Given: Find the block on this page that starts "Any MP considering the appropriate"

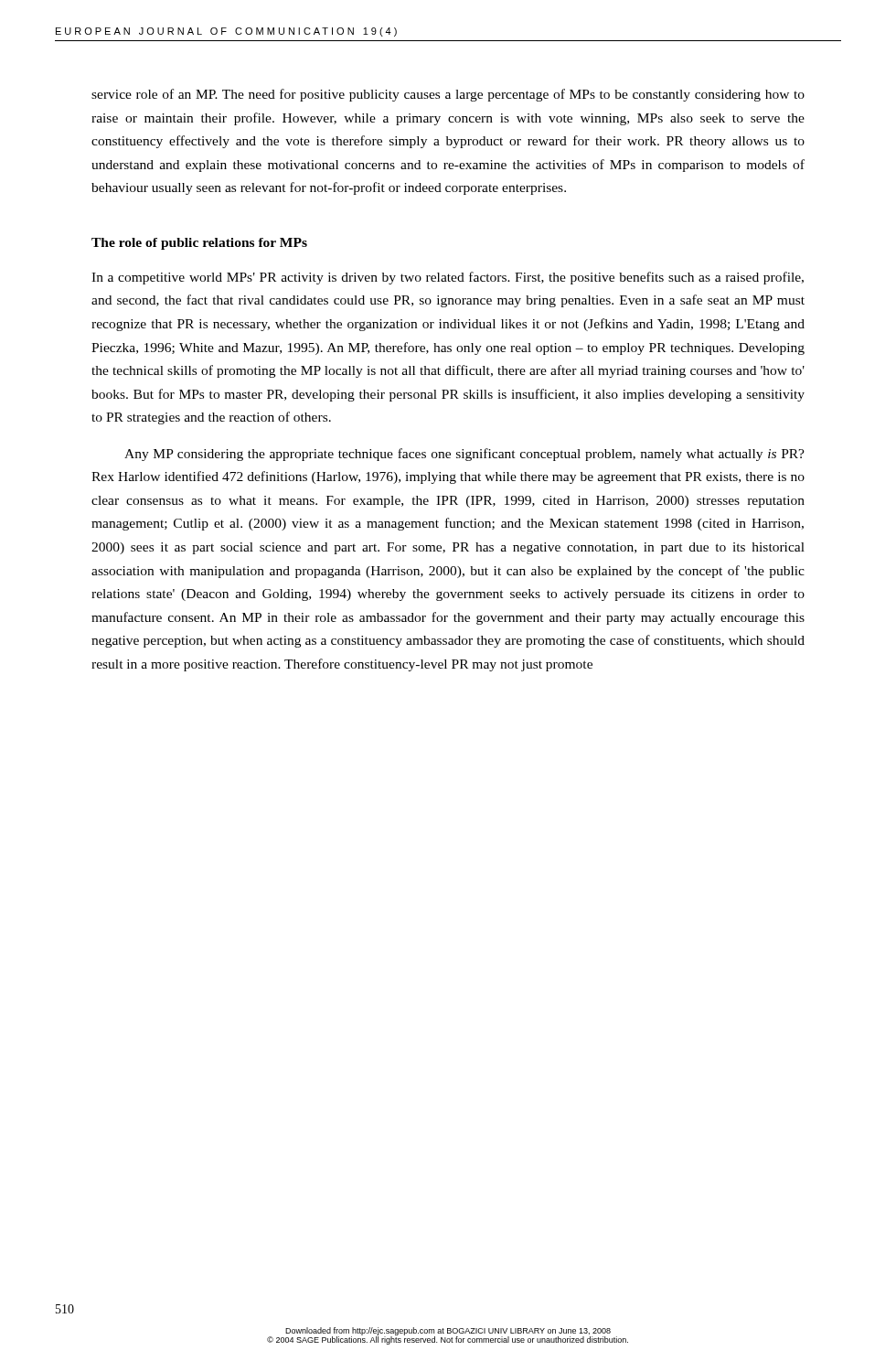Looking at the screenshot, I should 448,558.
